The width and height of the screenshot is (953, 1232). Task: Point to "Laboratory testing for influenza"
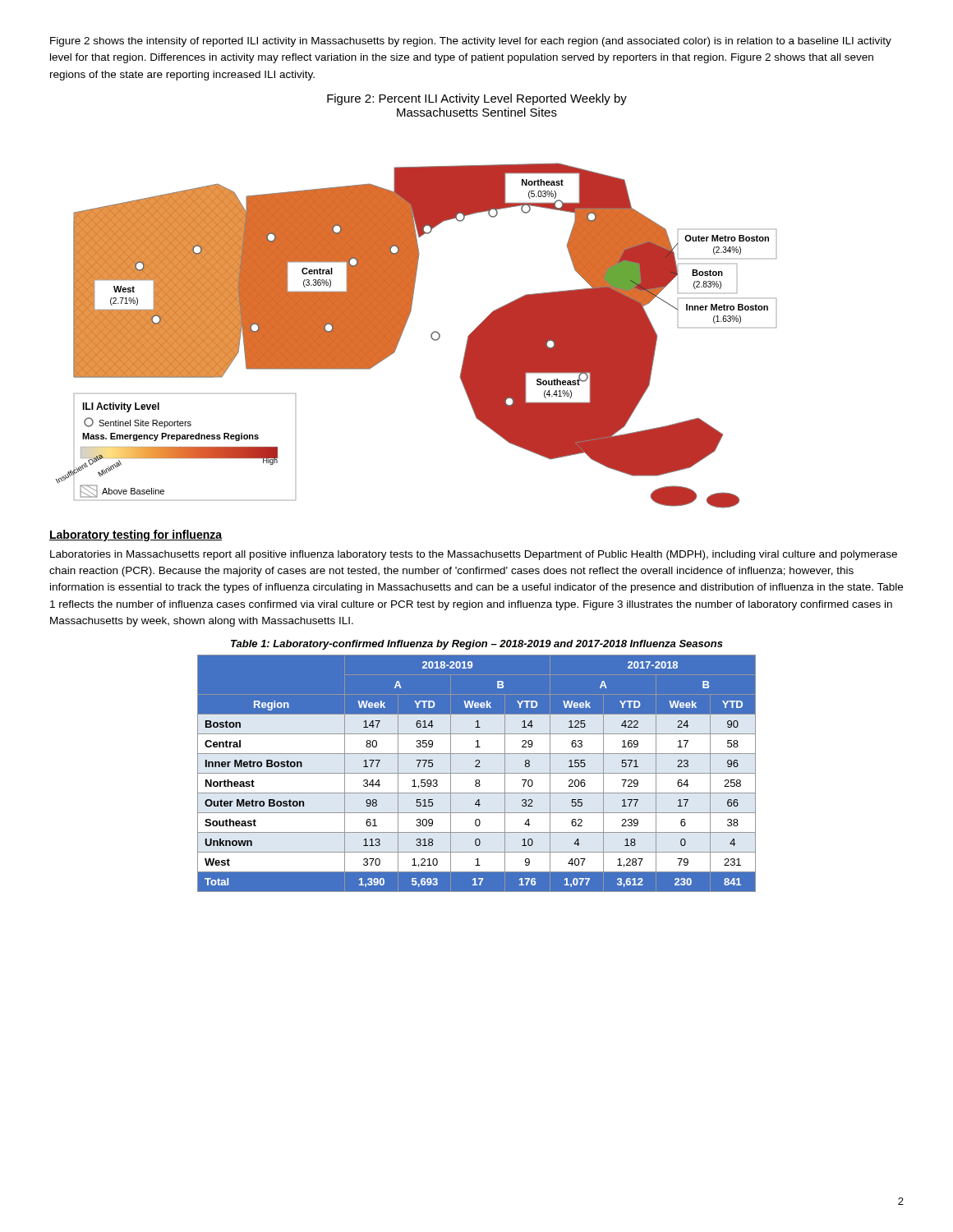point(136,535)
